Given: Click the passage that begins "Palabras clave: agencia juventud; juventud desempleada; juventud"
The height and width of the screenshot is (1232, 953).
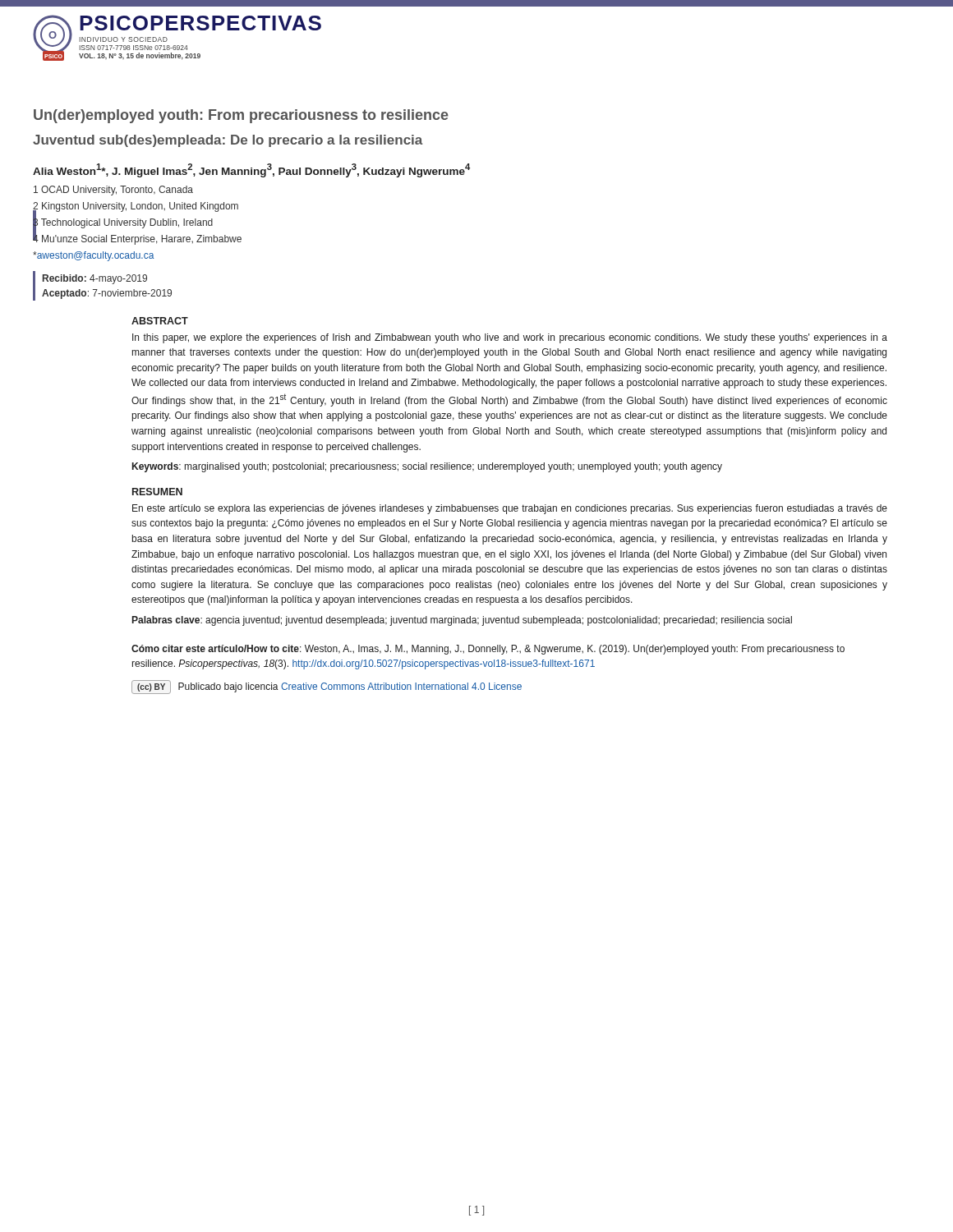Looking at the screenshot, I should click(x=462, y=620).
